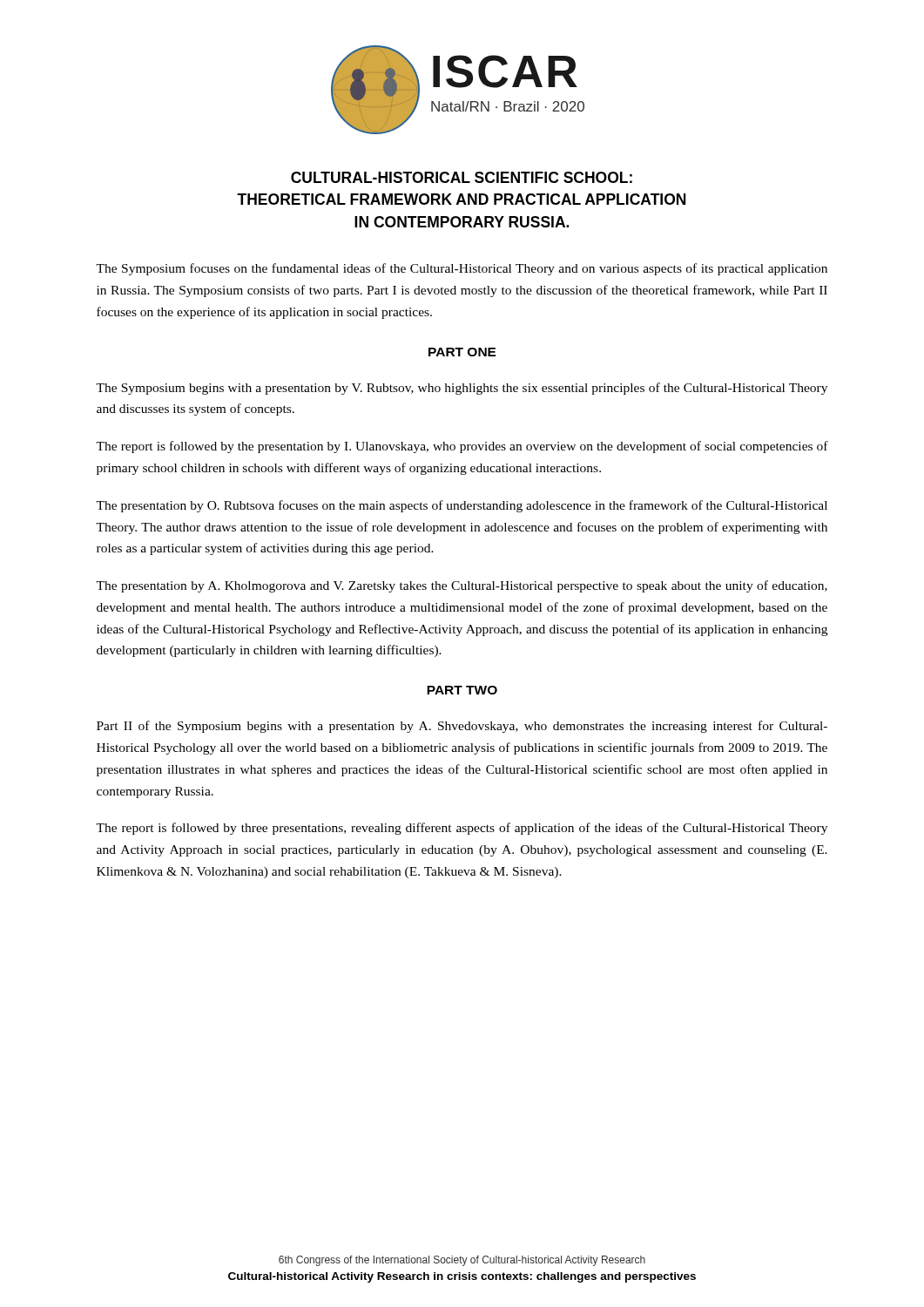Image resolution: width=924 pixels, height=1307 pixels.
Task: Find the block starting "The report is followed by the presentation by"
Action: pyautogui.click(x=462, y=457)
